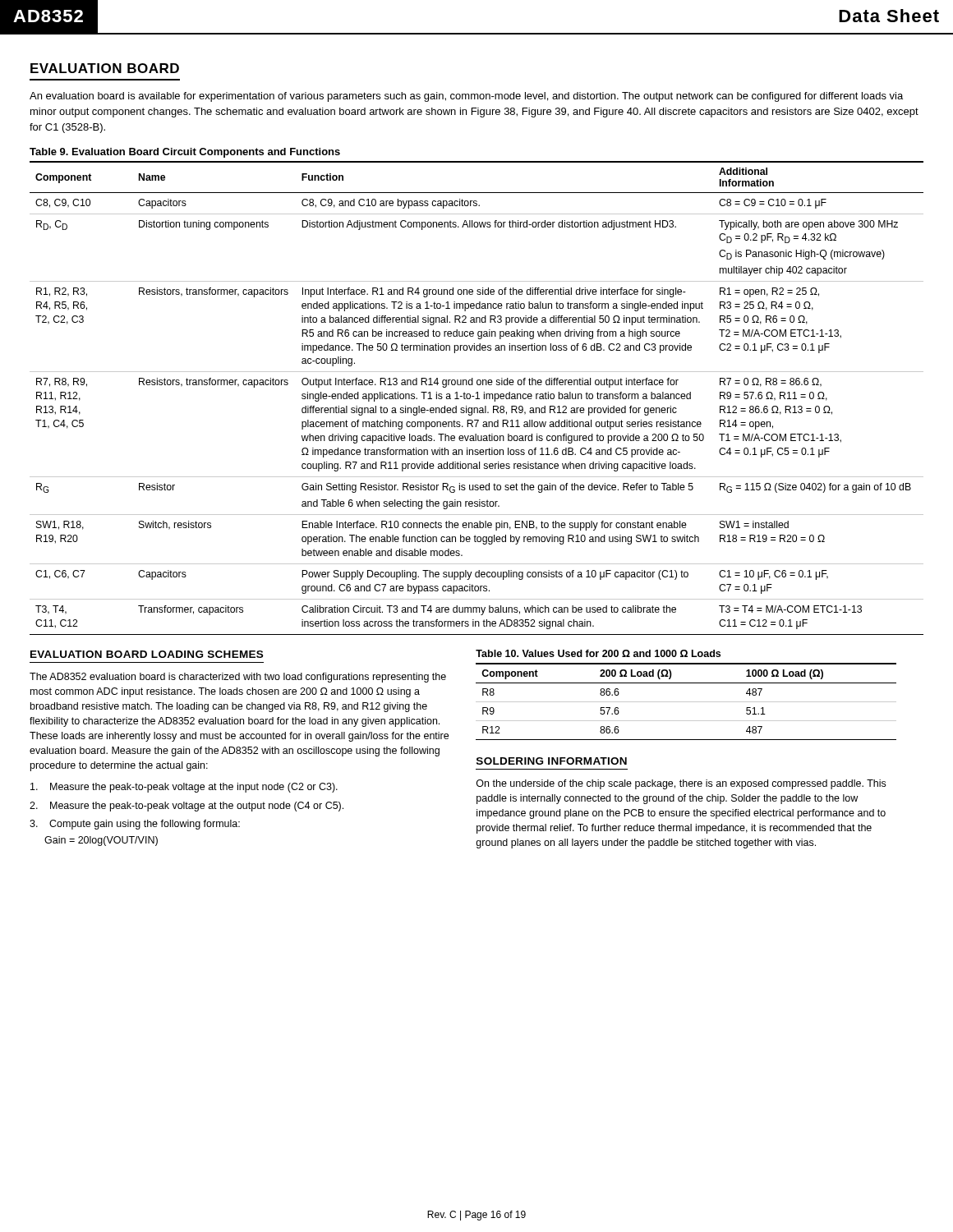Navigate to the element starting "The AD8352 evaluation board is characterized with two"
Image resolution: width=953 pixels, height=1232 pixels.
239,721
